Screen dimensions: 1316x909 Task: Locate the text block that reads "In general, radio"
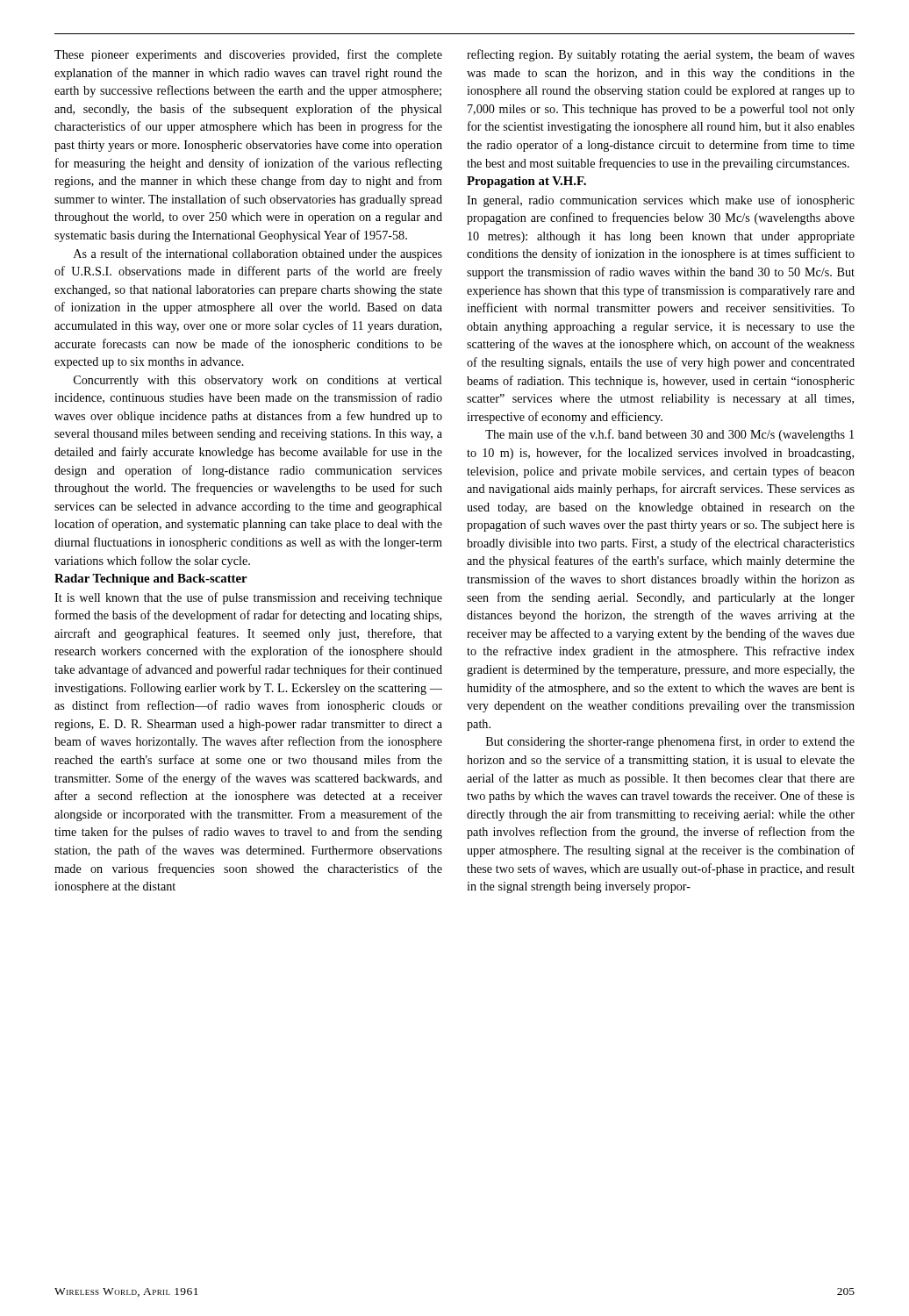pos(661,308)
